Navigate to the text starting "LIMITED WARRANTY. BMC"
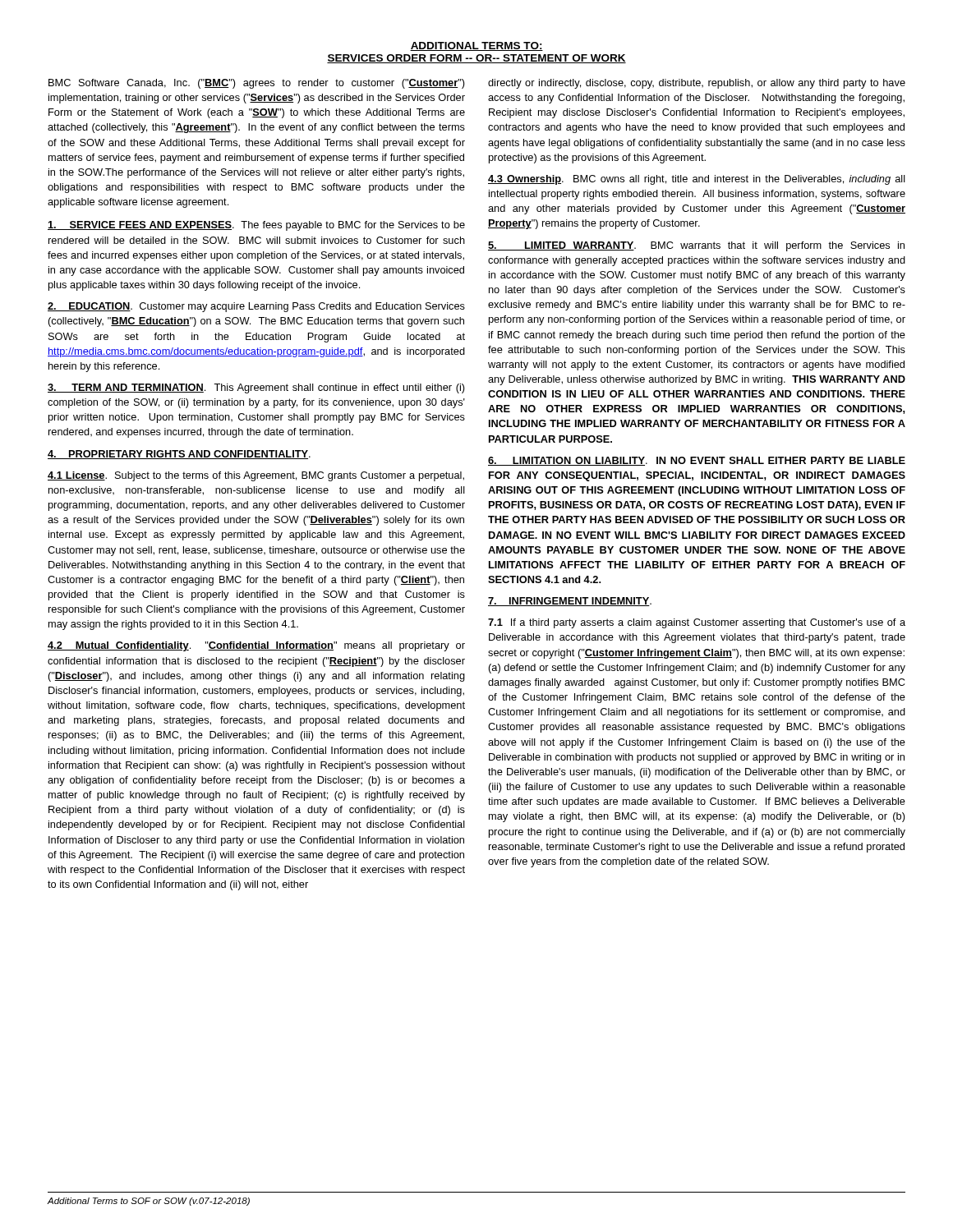Screen dimensions: 1232x953 (697, 342)
